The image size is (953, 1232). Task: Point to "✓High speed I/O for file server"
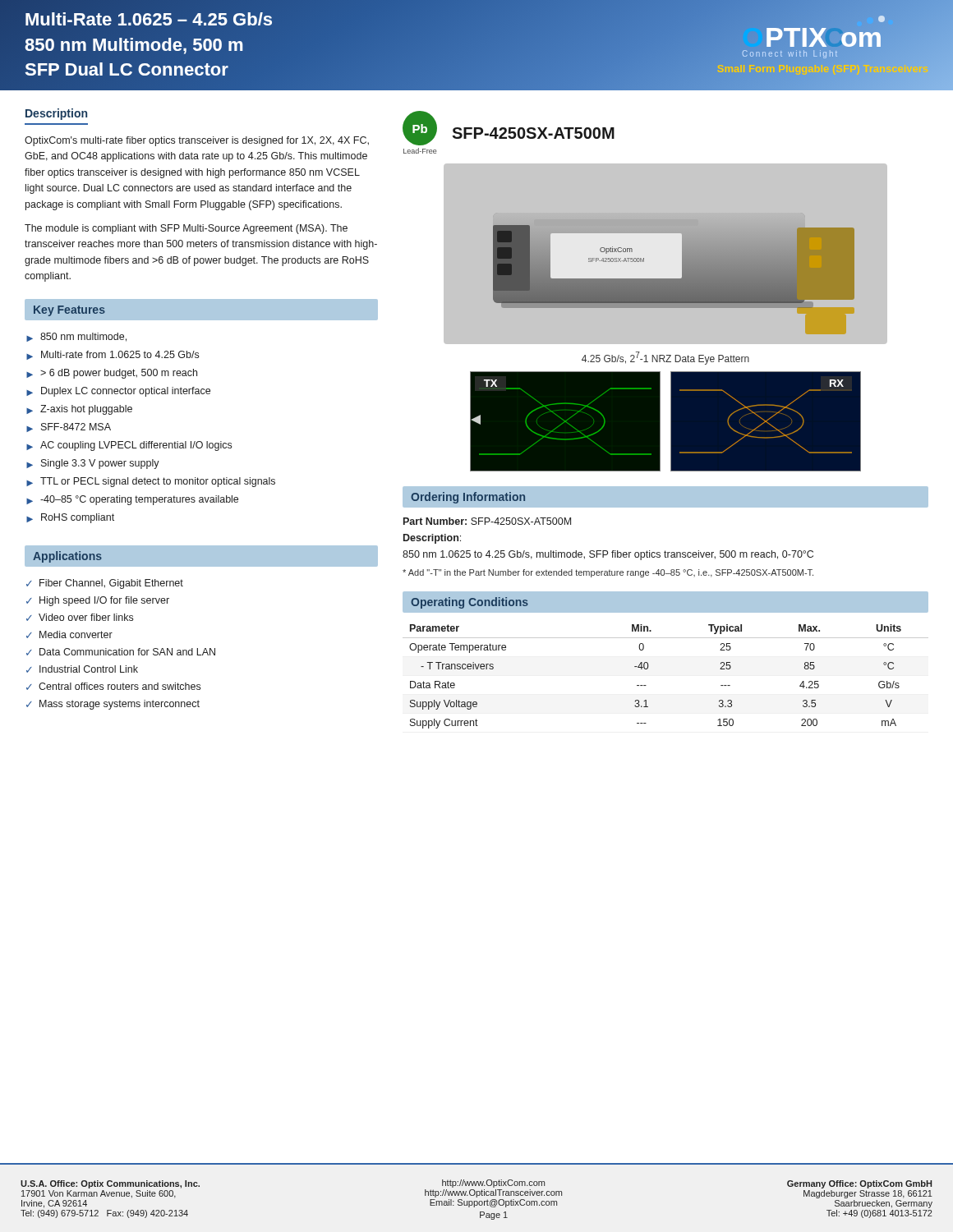coord(97,601)
